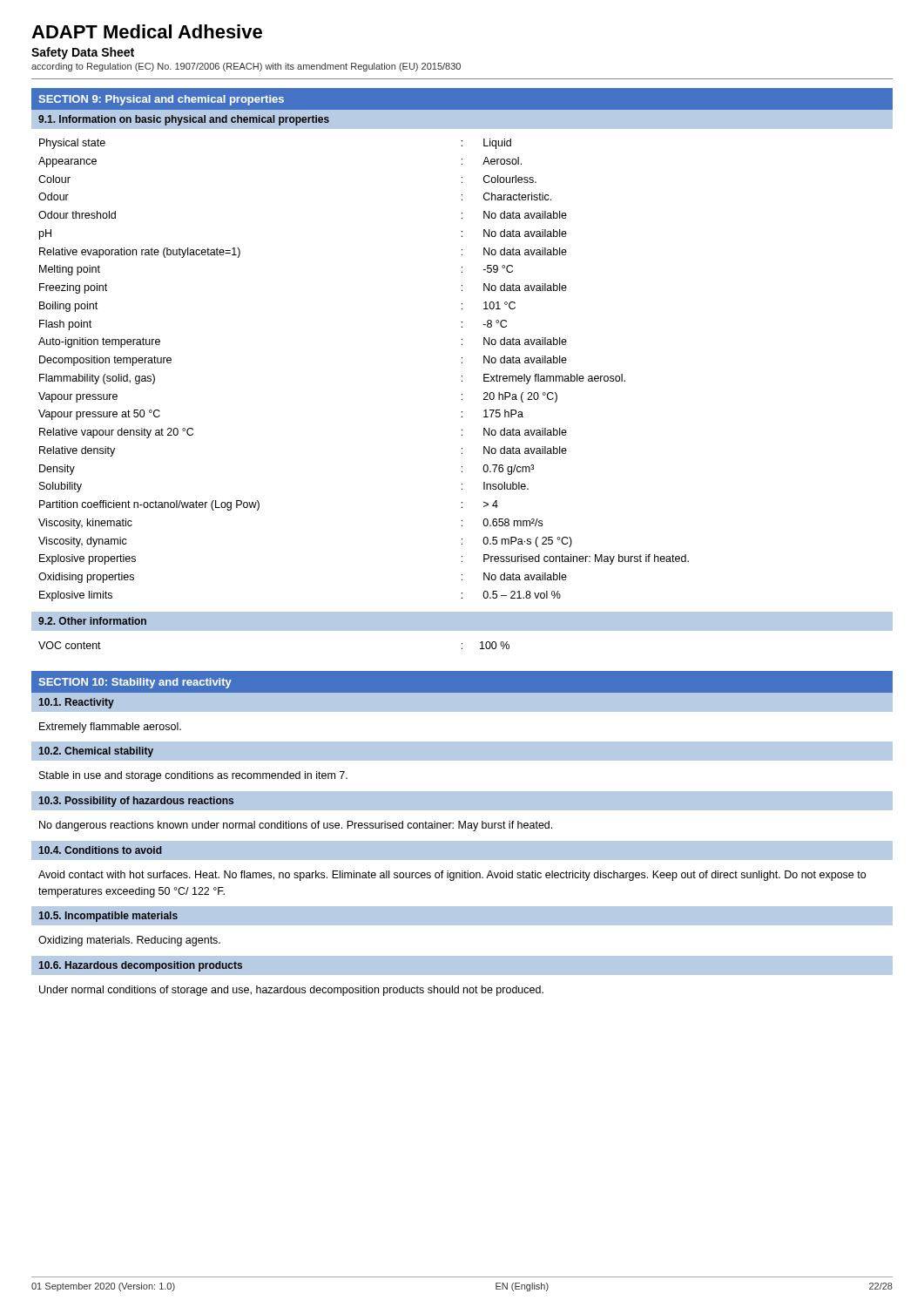
Task: Find the block starting "10.2. Chemical stability"
Action: 96,751
